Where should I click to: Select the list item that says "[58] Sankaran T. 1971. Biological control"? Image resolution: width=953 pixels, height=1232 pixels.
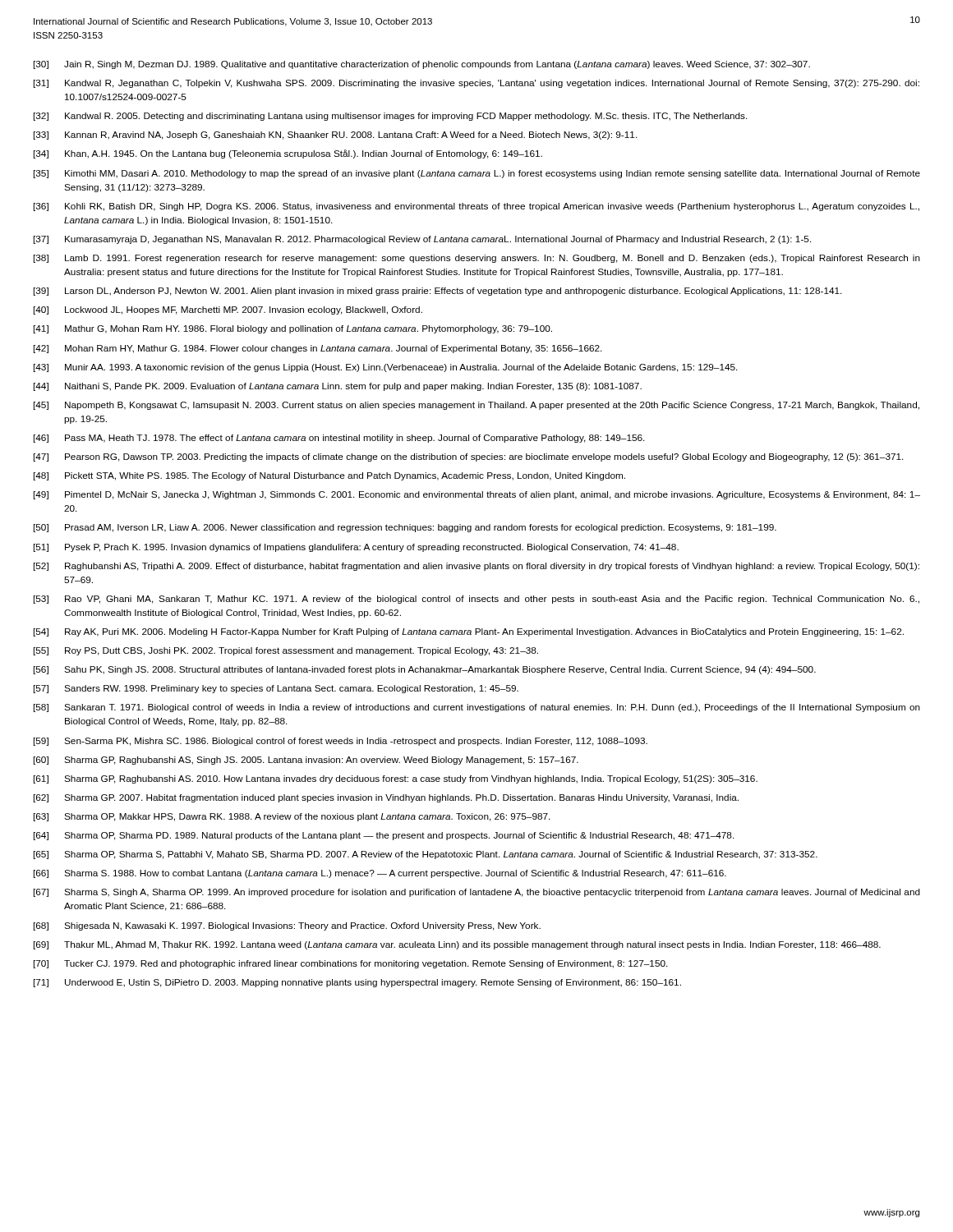[476, 715]
